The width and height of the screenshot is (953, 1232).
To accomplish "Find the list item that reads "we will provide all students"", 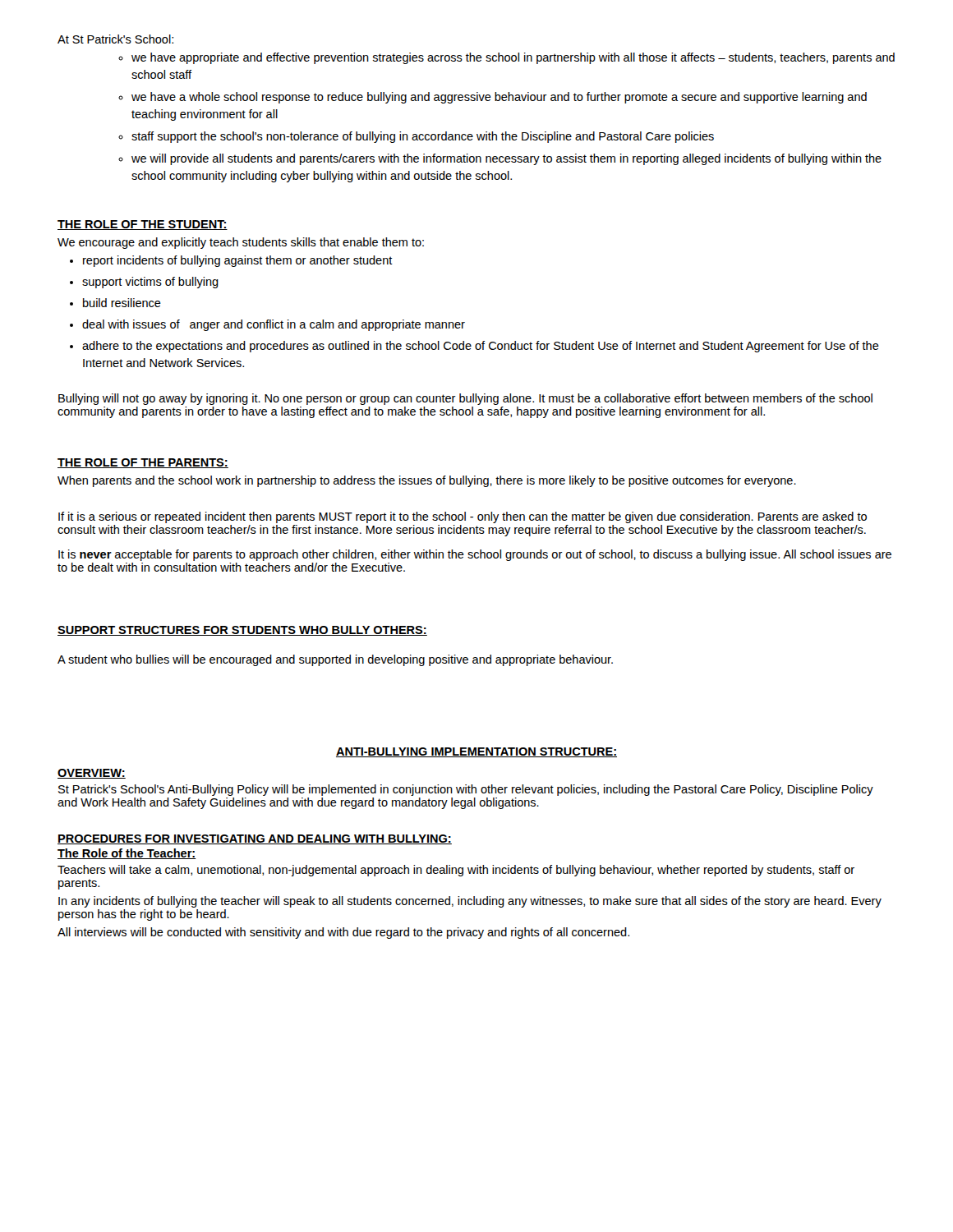I will (x=507, y=167).
